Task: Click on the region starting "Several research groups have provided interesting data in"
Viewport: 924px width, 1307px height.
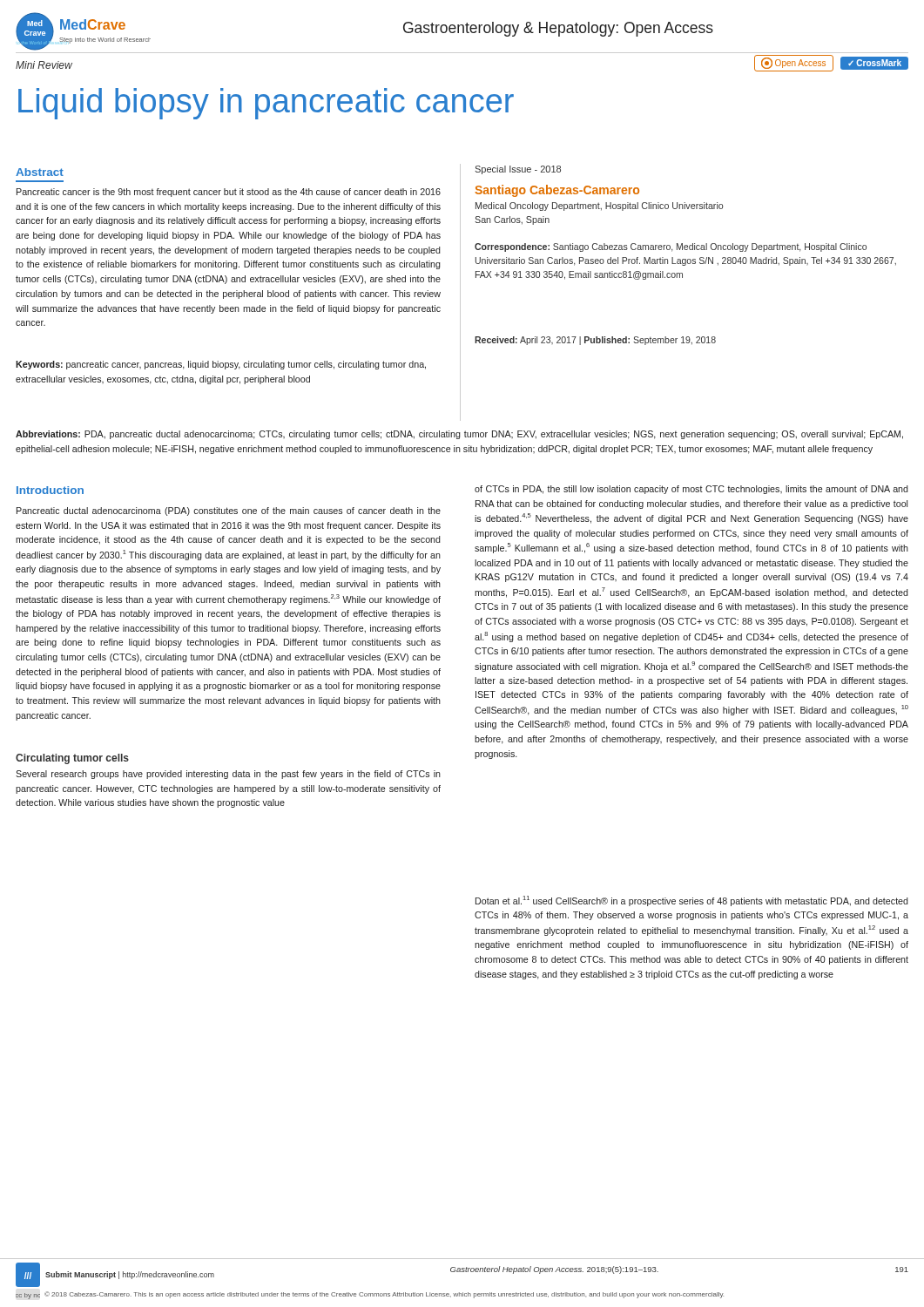Action: [228, 788]
